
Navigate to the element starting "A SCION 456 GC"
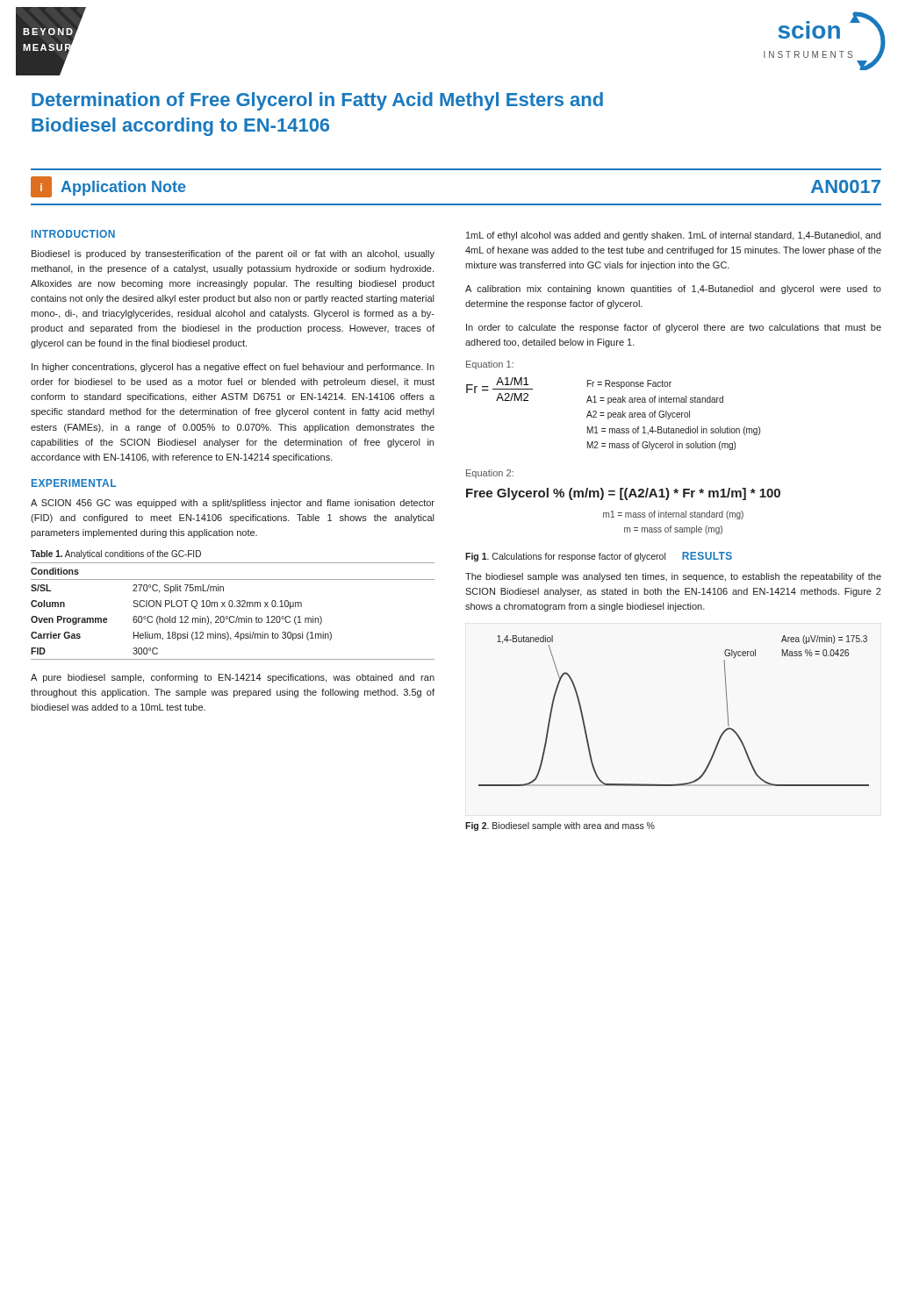coord(233,517)
